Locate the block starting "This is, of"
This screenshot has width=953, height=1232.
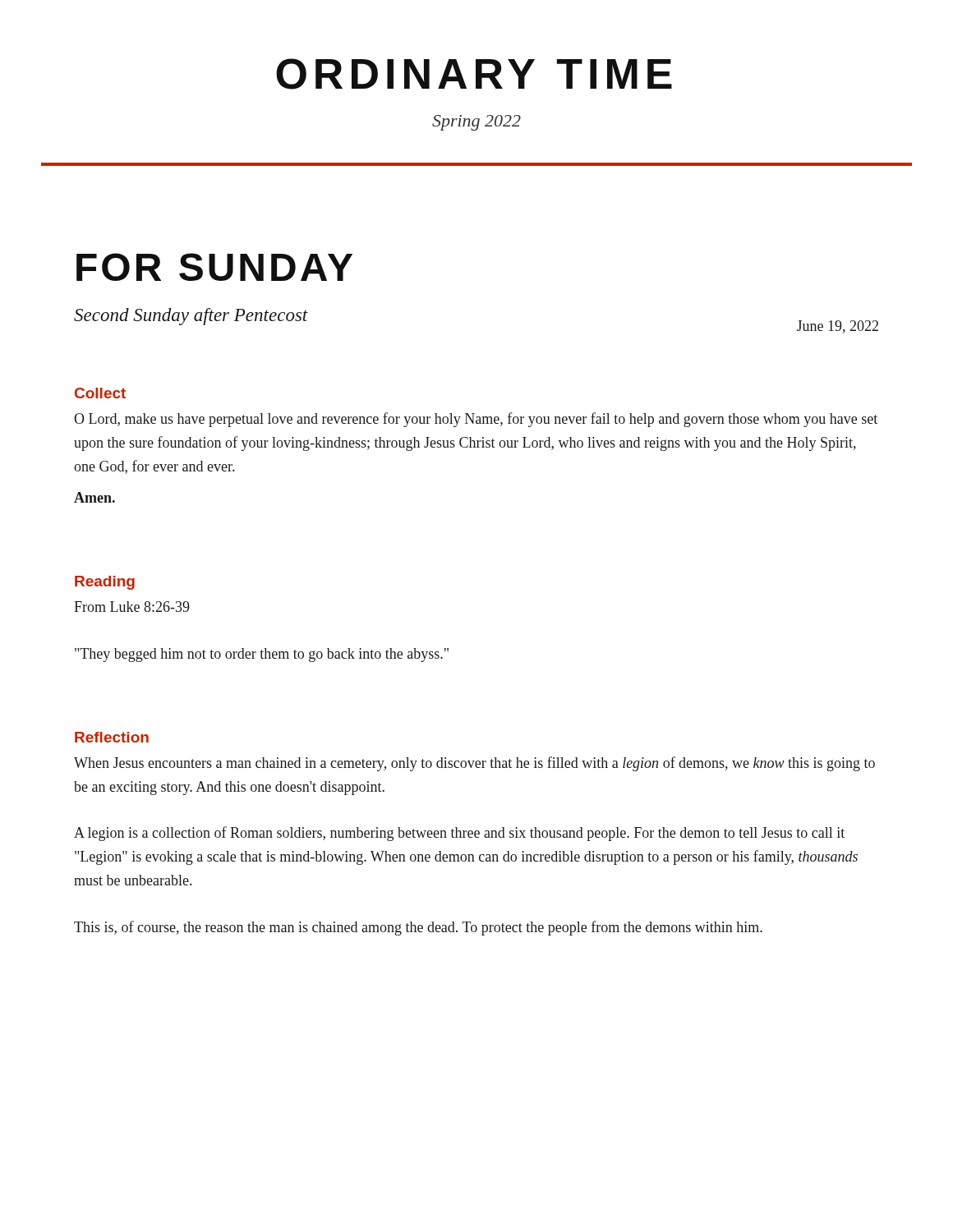click(x=476, y=927)
